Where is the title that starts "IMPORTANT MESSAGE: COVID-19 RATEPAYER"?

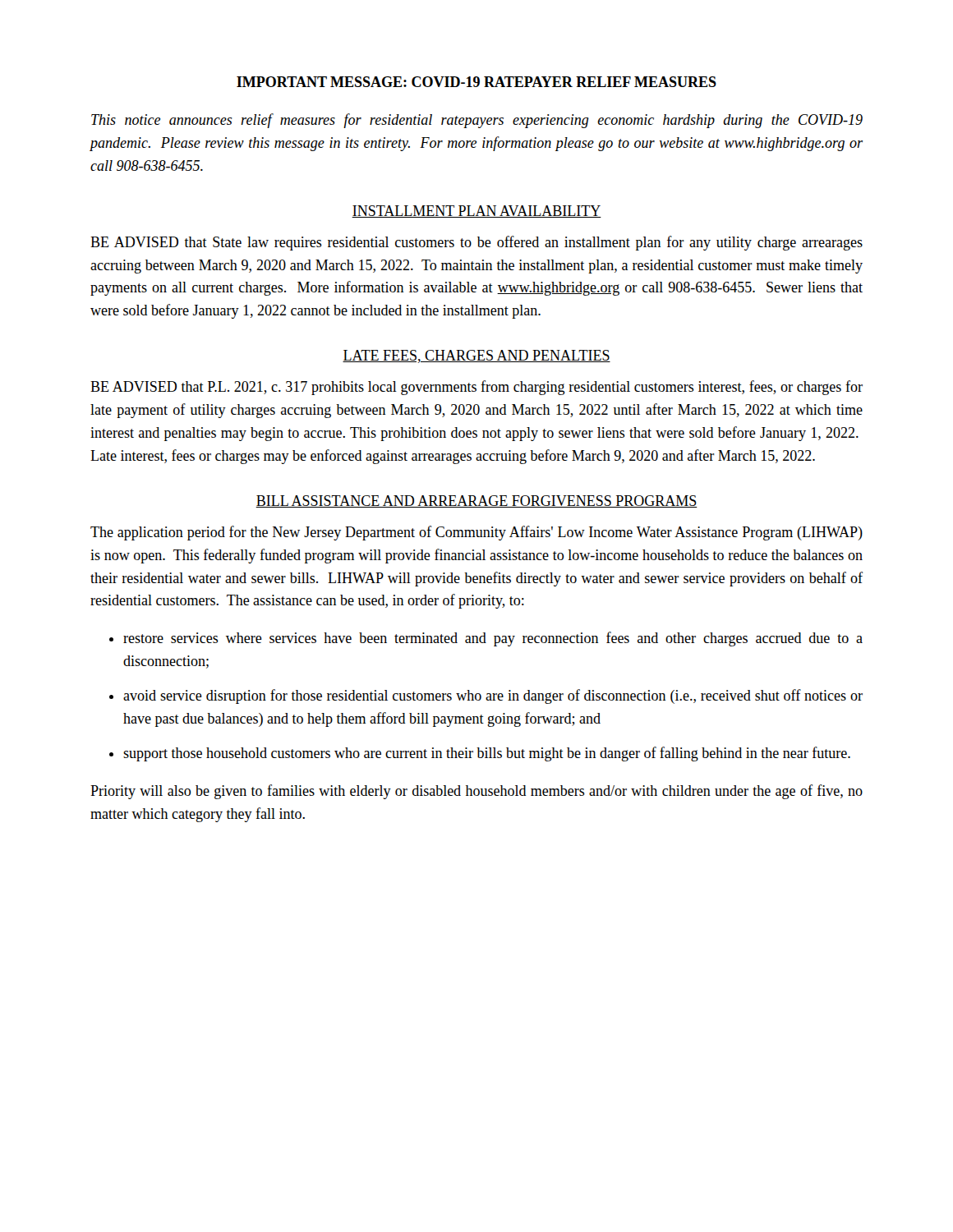tap(476, 82)
